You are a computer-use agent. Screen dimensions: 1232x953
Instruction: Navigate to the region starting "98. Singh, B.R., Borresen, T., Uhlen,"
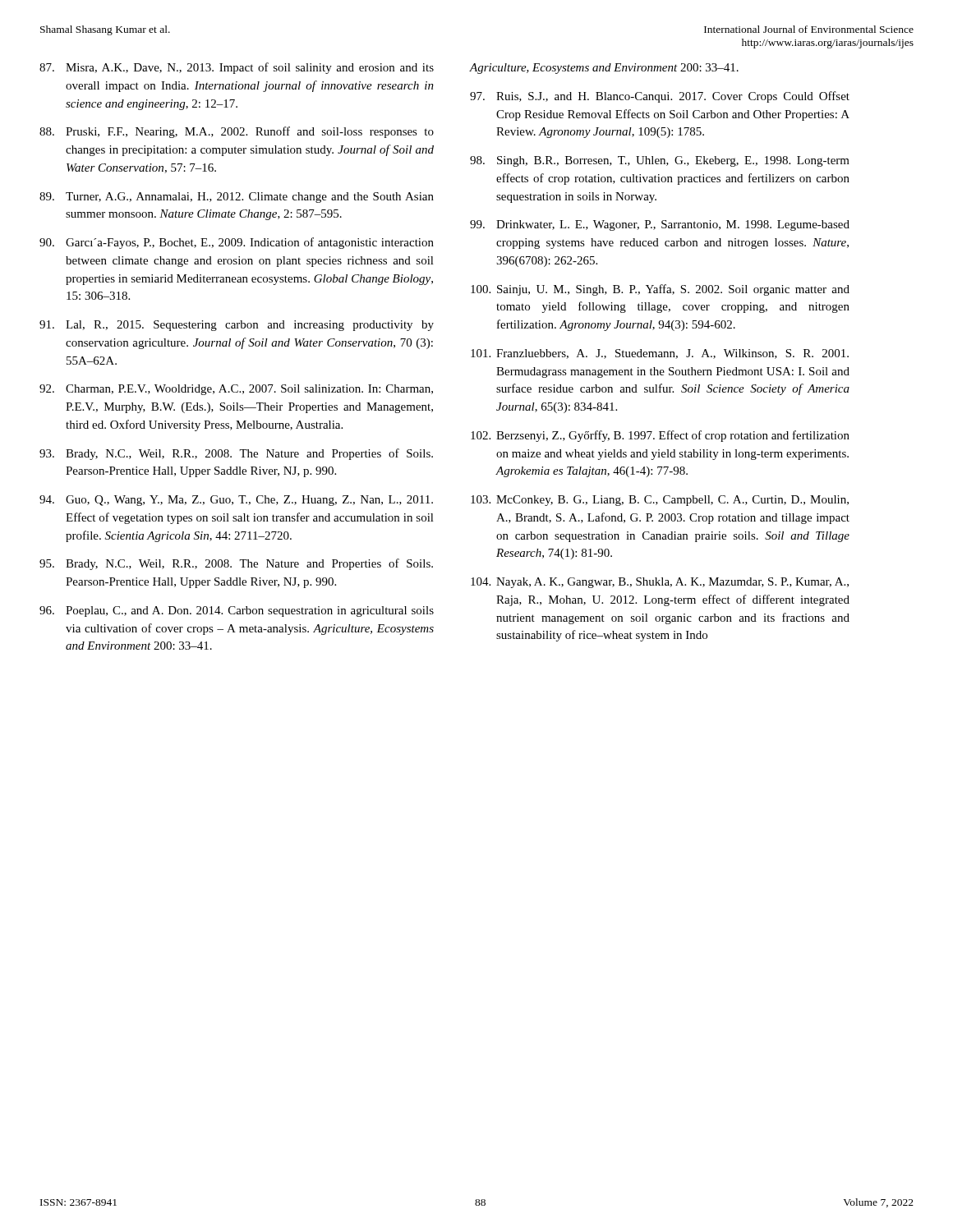(x=660, y=179)
